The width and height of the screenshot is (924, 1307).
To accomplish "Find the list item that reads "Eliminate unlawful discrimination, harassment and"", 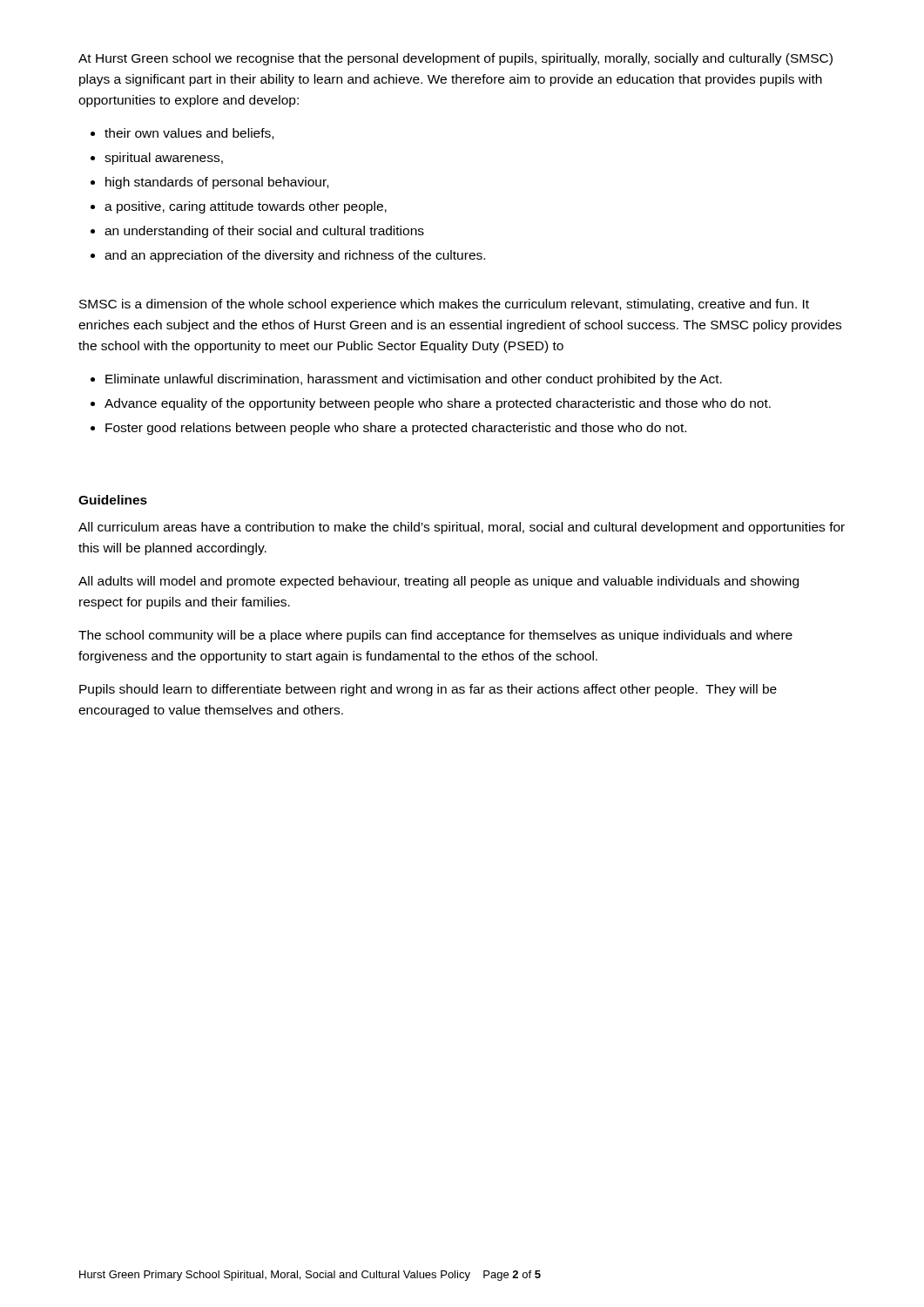I will [414, 379].
